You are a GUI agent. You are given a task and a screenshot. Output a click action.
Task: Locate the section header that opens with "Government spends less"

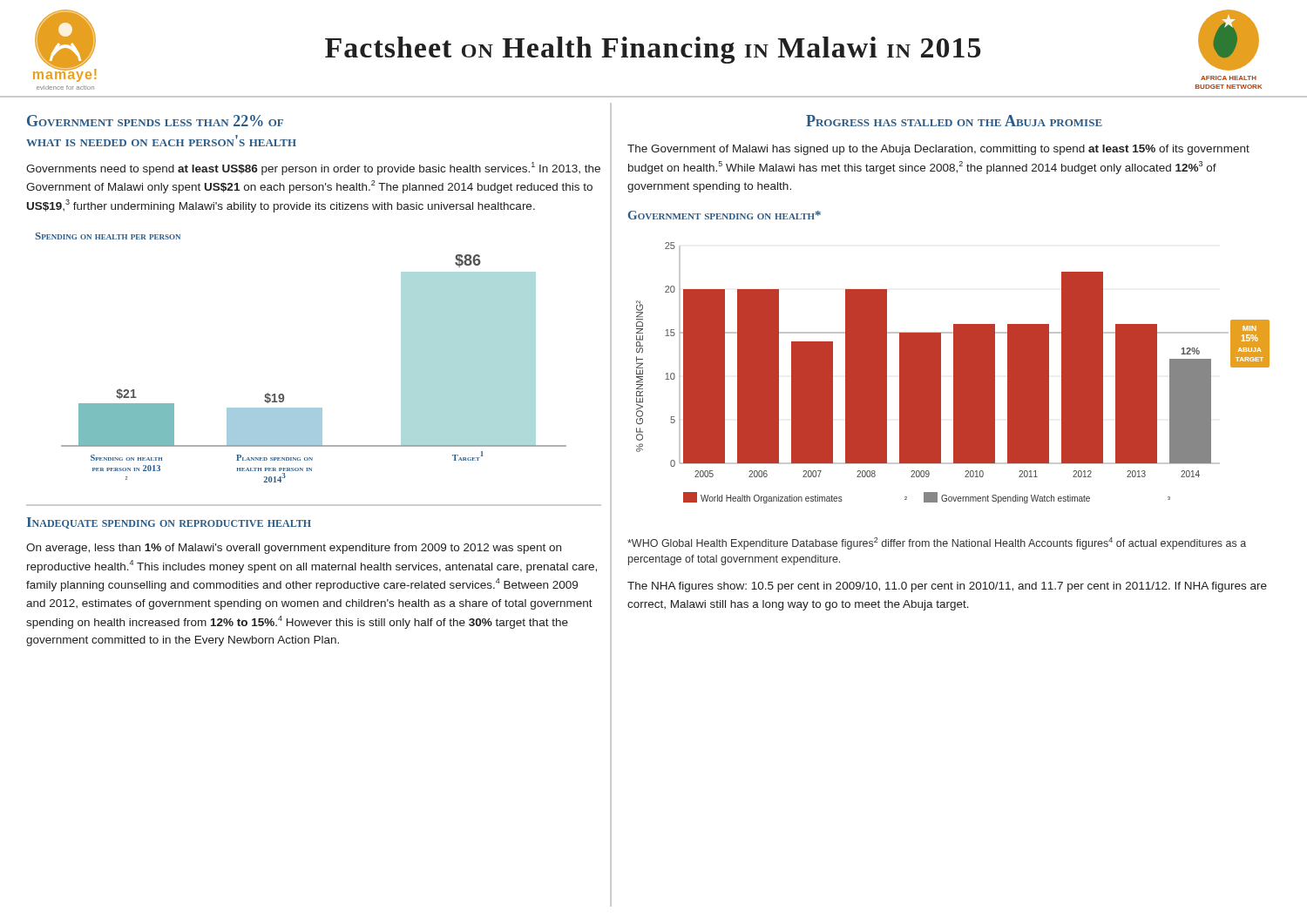(x=161, y=131)
